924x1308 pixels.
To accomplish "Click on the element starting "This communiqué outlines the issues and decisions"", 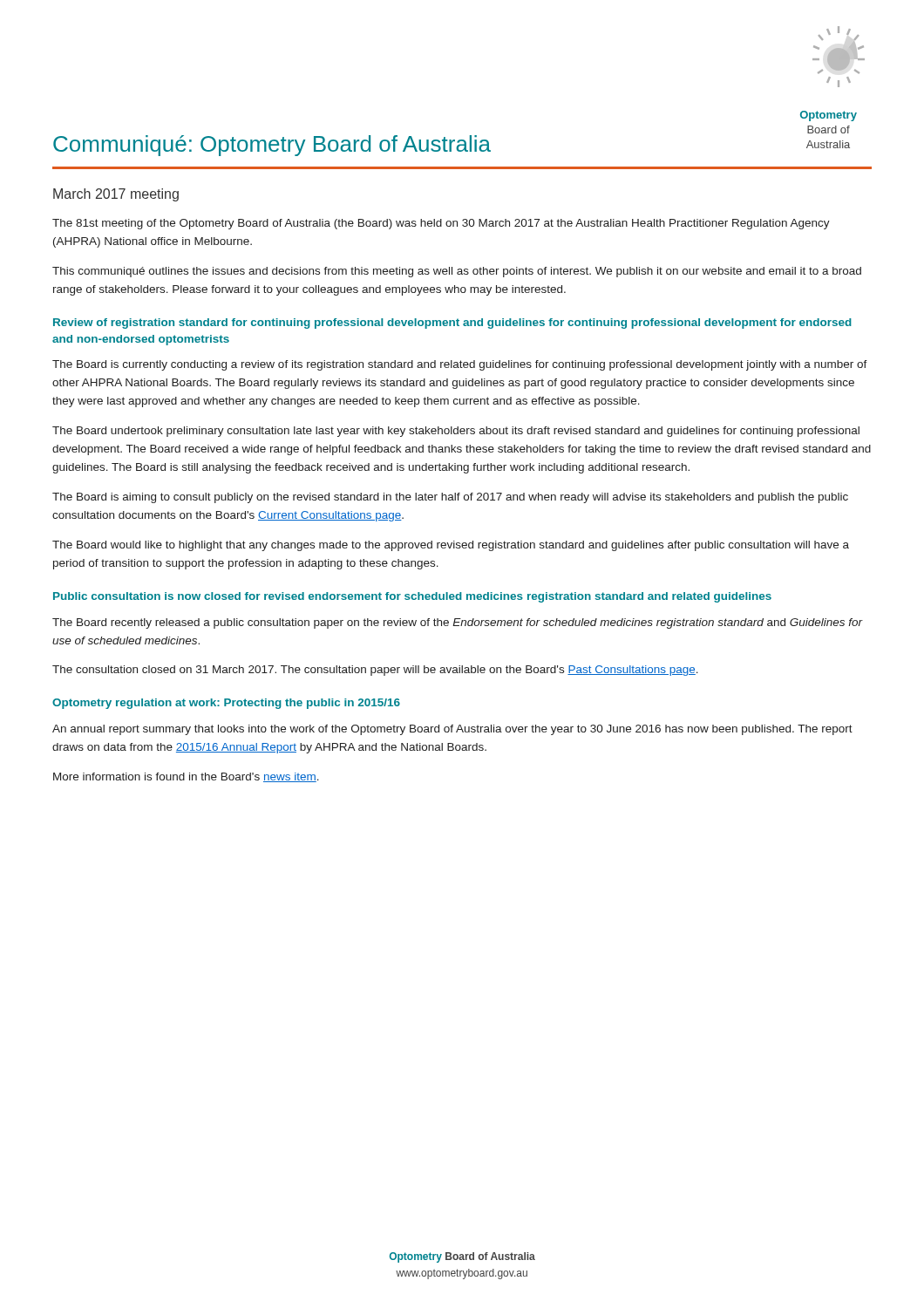I will click(x=457, y=280).
